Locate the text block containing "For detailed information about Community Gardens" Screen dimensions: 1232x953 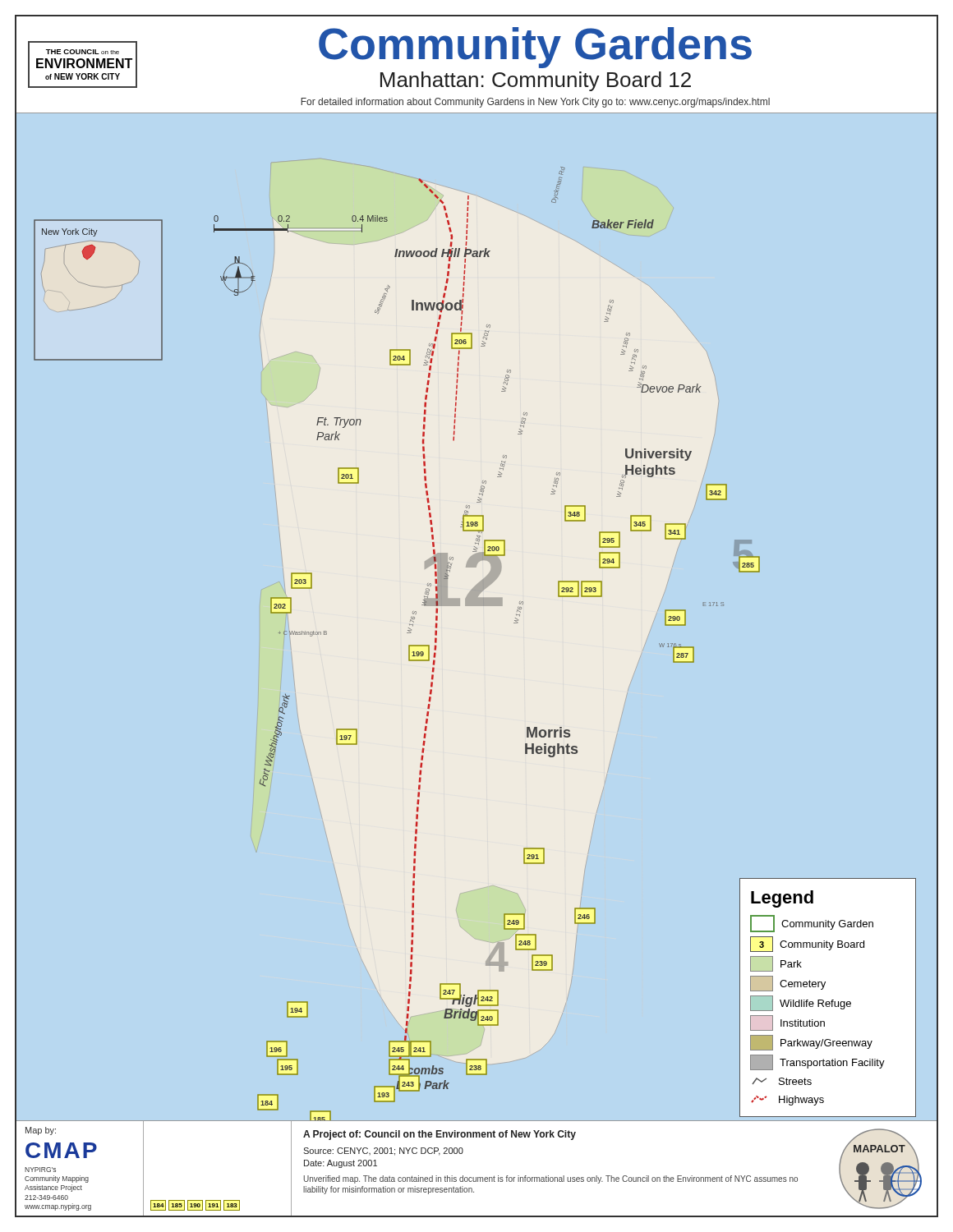(535, 102)
